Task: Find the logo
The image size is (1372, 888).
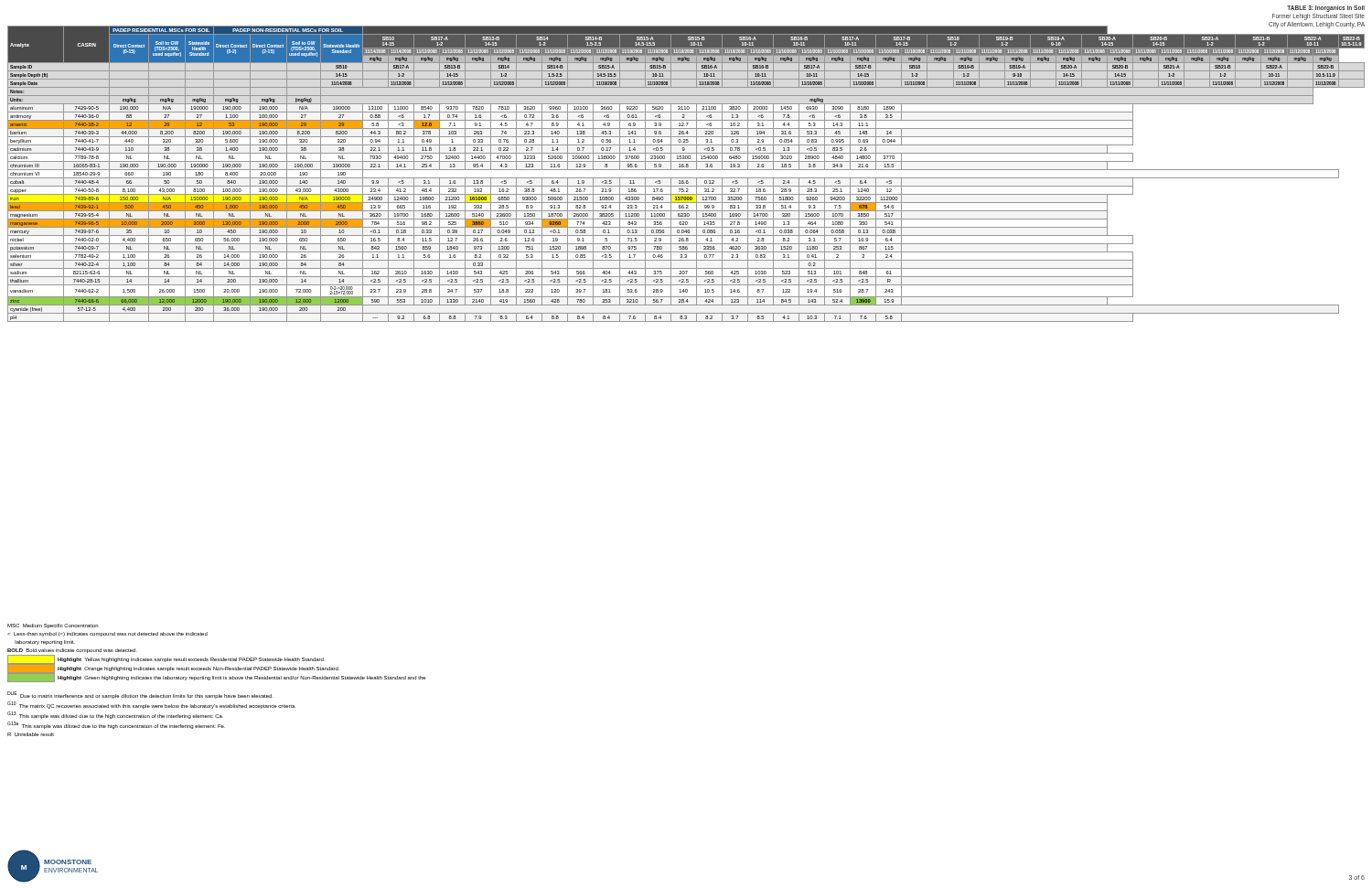Action: click(x=53, y=866)
